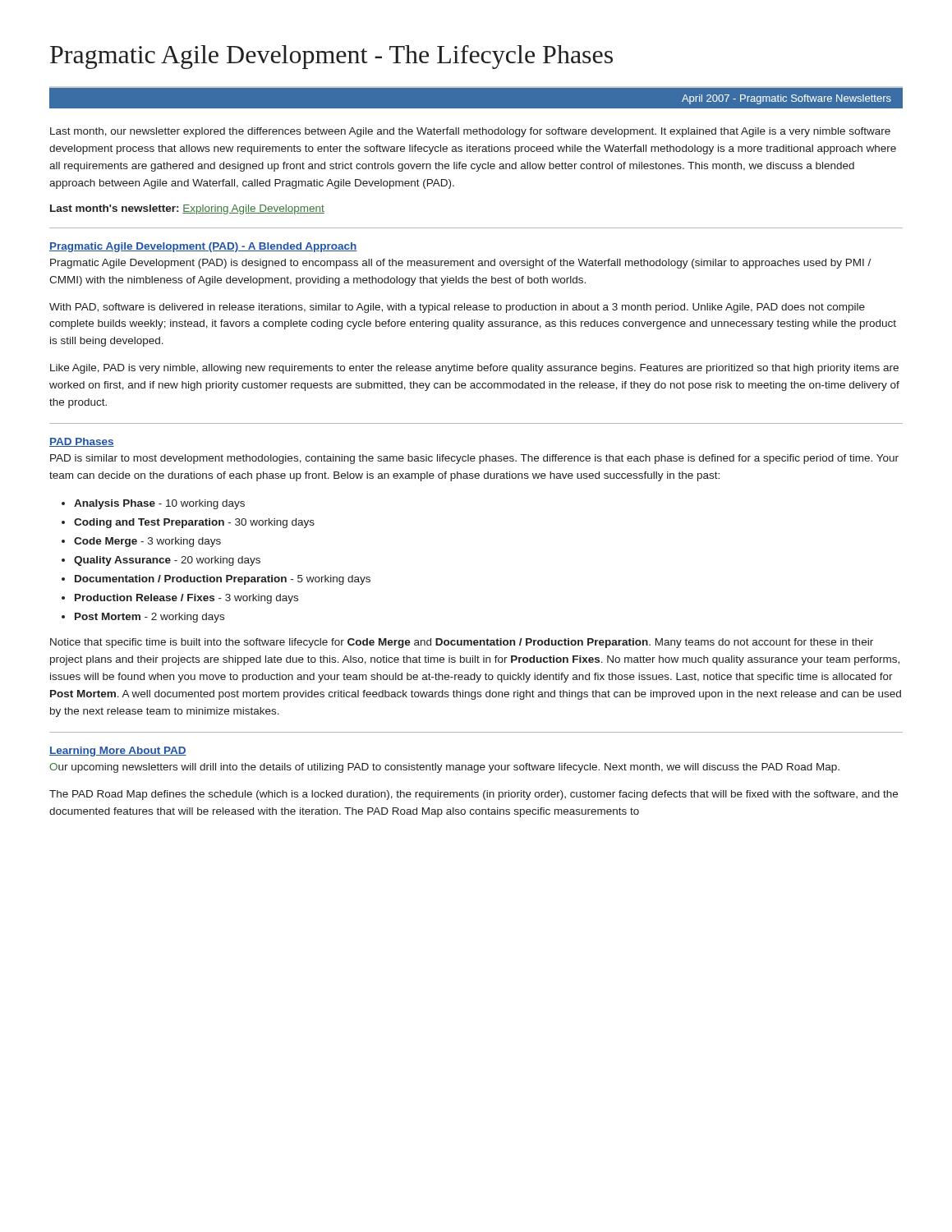Click on the element starting "Learning More About PAD"
This screenshot has height=1232, width=952.
tap(118, 752)
